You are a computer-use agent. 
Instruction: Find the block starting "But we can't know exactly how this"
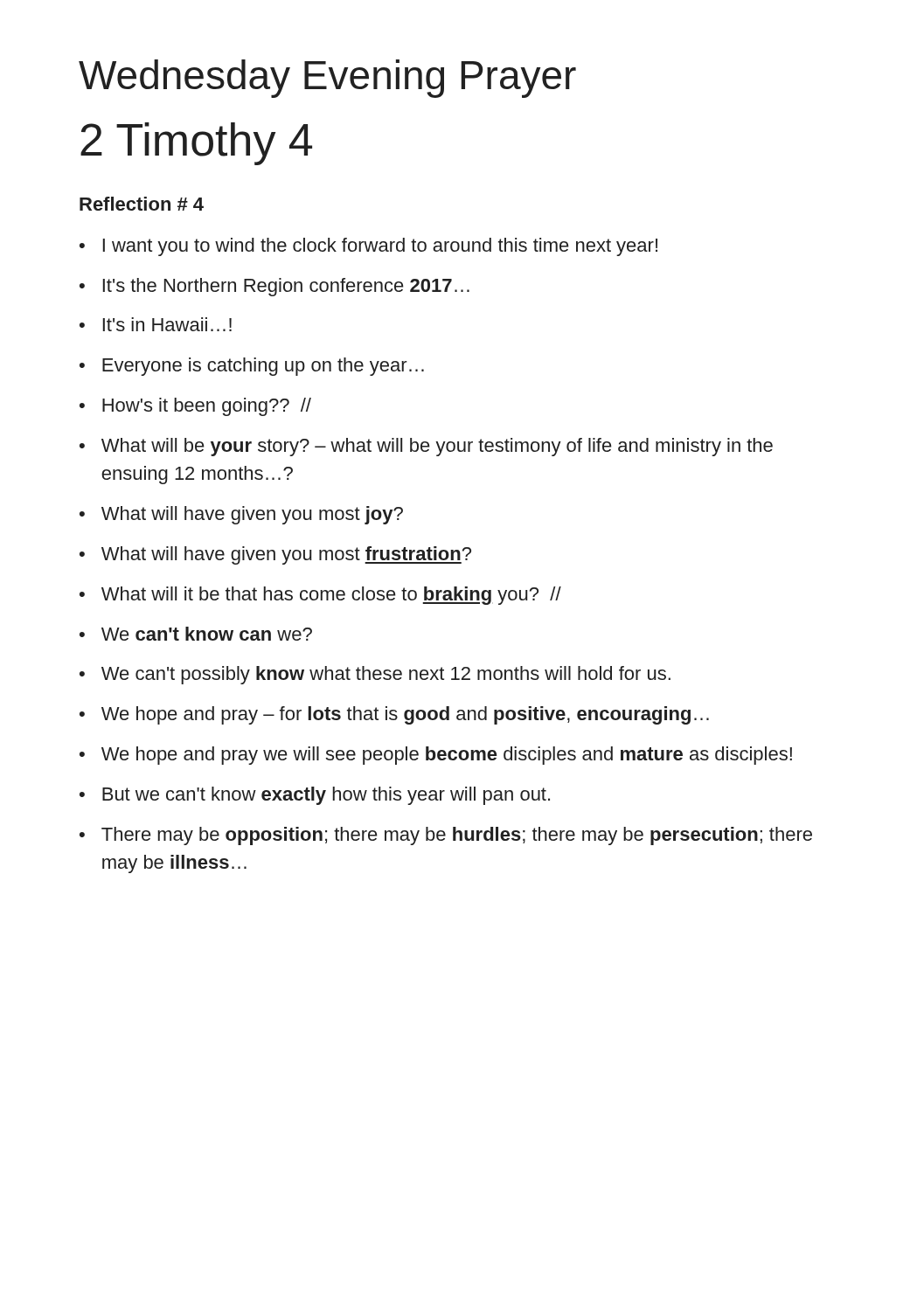coord(473,795)
